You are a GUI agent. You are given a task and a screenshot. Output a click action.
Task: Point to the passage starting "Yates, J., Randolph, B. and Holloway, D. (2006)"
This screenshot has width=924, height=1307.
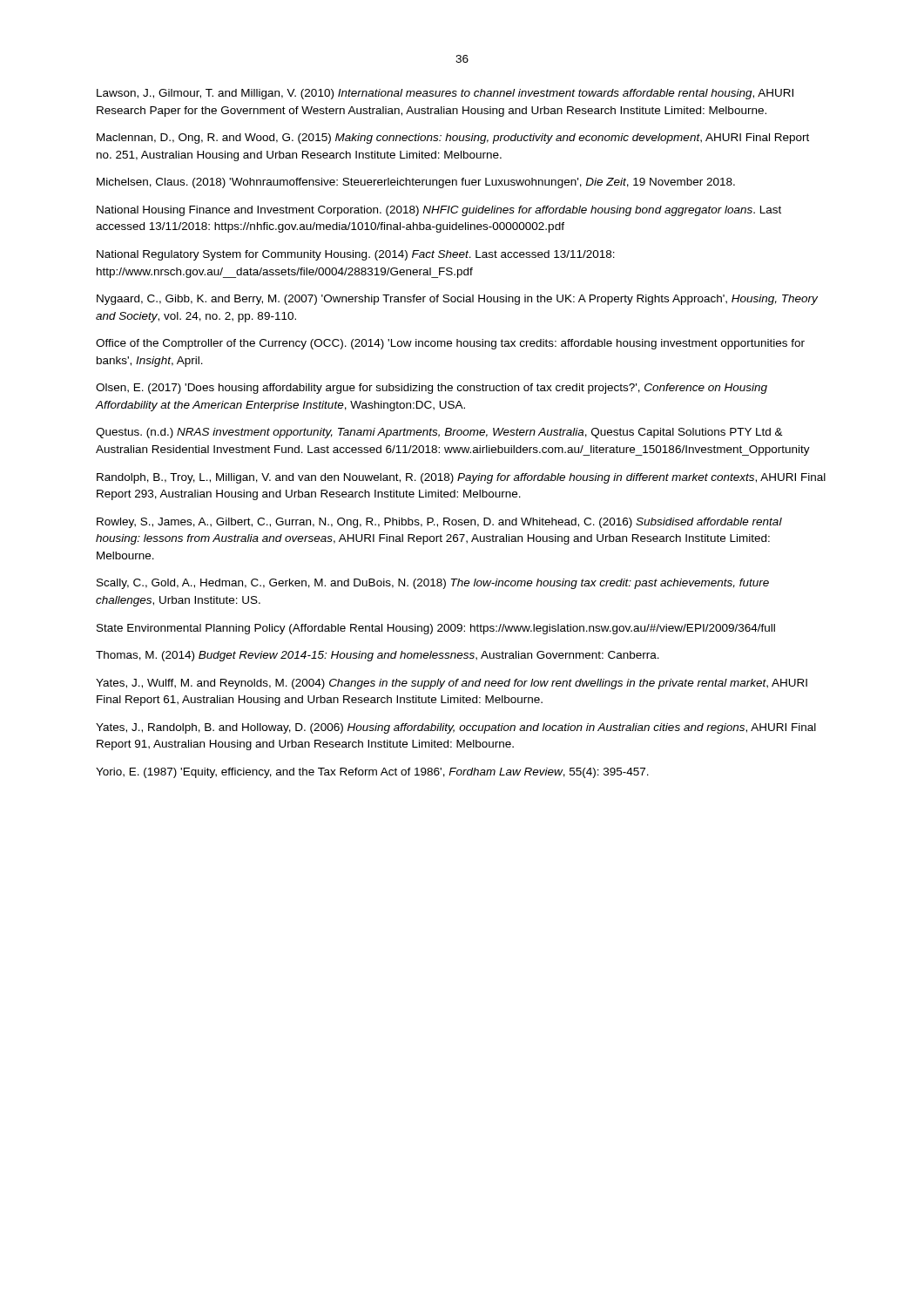point(456,735)
